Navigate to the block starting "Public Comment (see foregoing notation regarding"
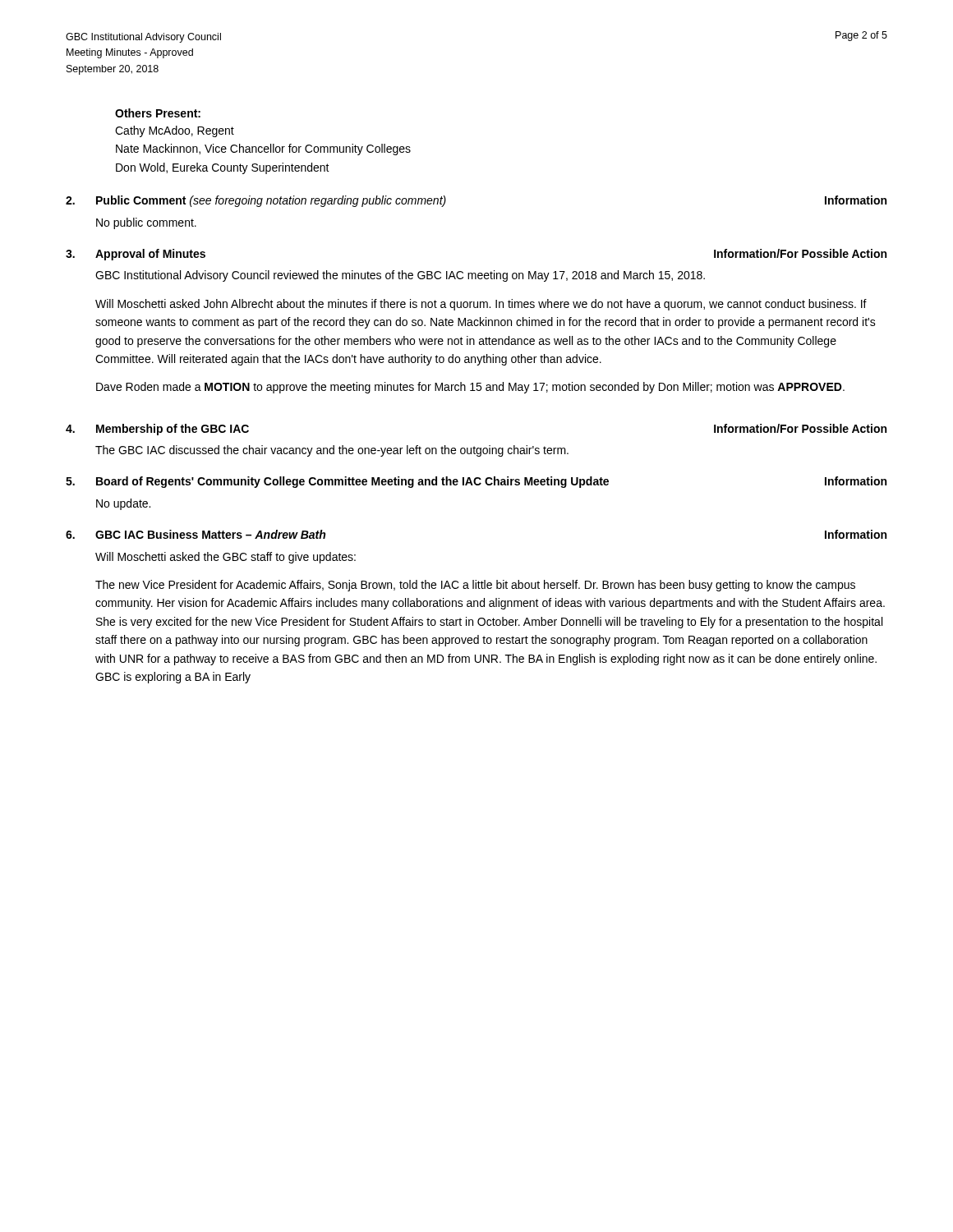Screen dimensions: 1232x953 coord(268,200)
